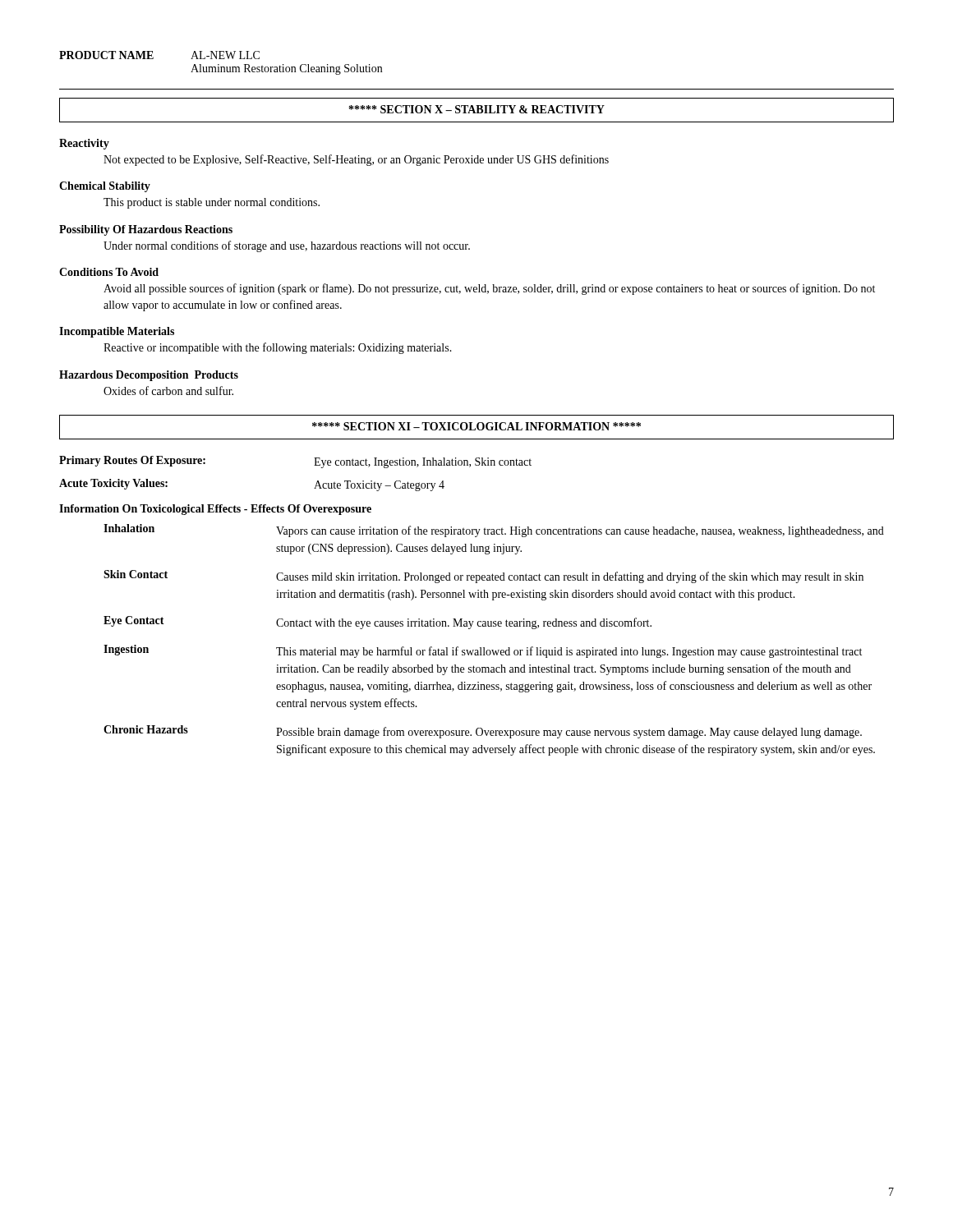The height and width of the screenshot is (1232, 953).
Task: Click on the text block starting "Oxides of carbon"
Action: coord(169,391)
